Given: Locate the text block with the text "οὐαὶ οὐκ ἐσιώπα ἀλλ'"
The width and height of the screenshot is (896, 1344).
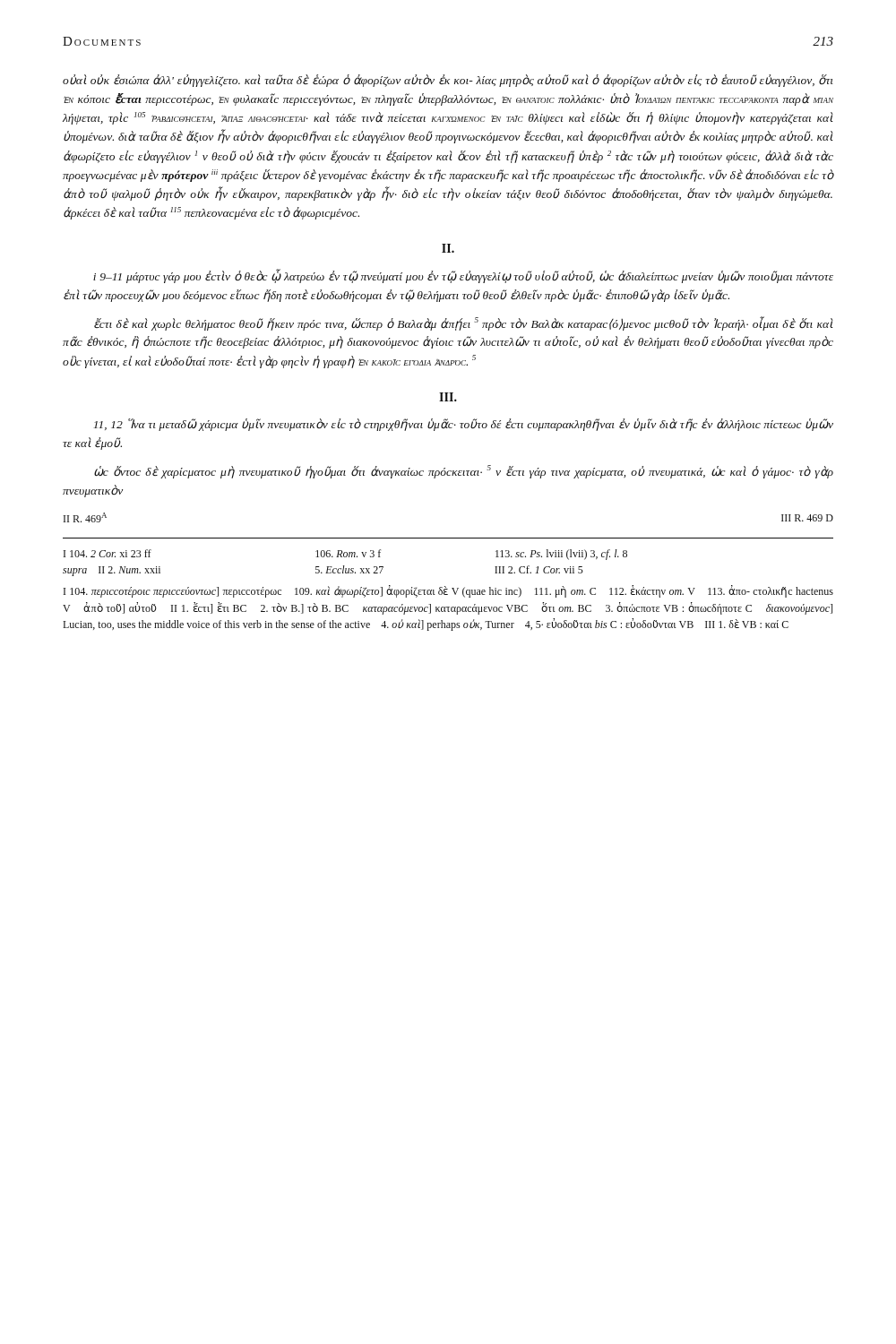Looking at the screenshot, I should point(448,147).
